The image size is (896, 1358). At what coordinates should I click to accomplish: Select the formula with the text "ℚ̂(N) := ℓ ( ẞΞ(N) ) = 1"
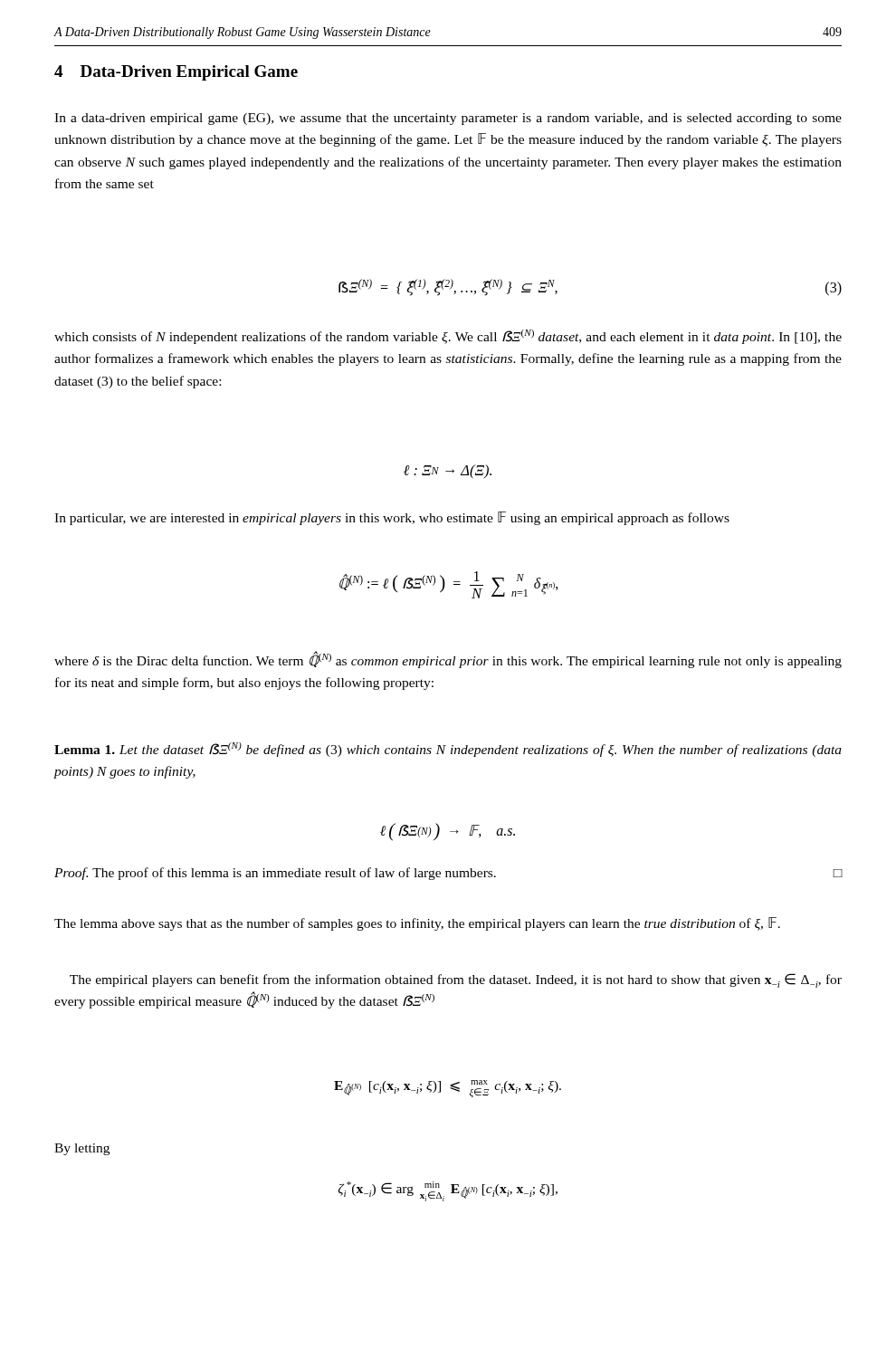(448, 585)
